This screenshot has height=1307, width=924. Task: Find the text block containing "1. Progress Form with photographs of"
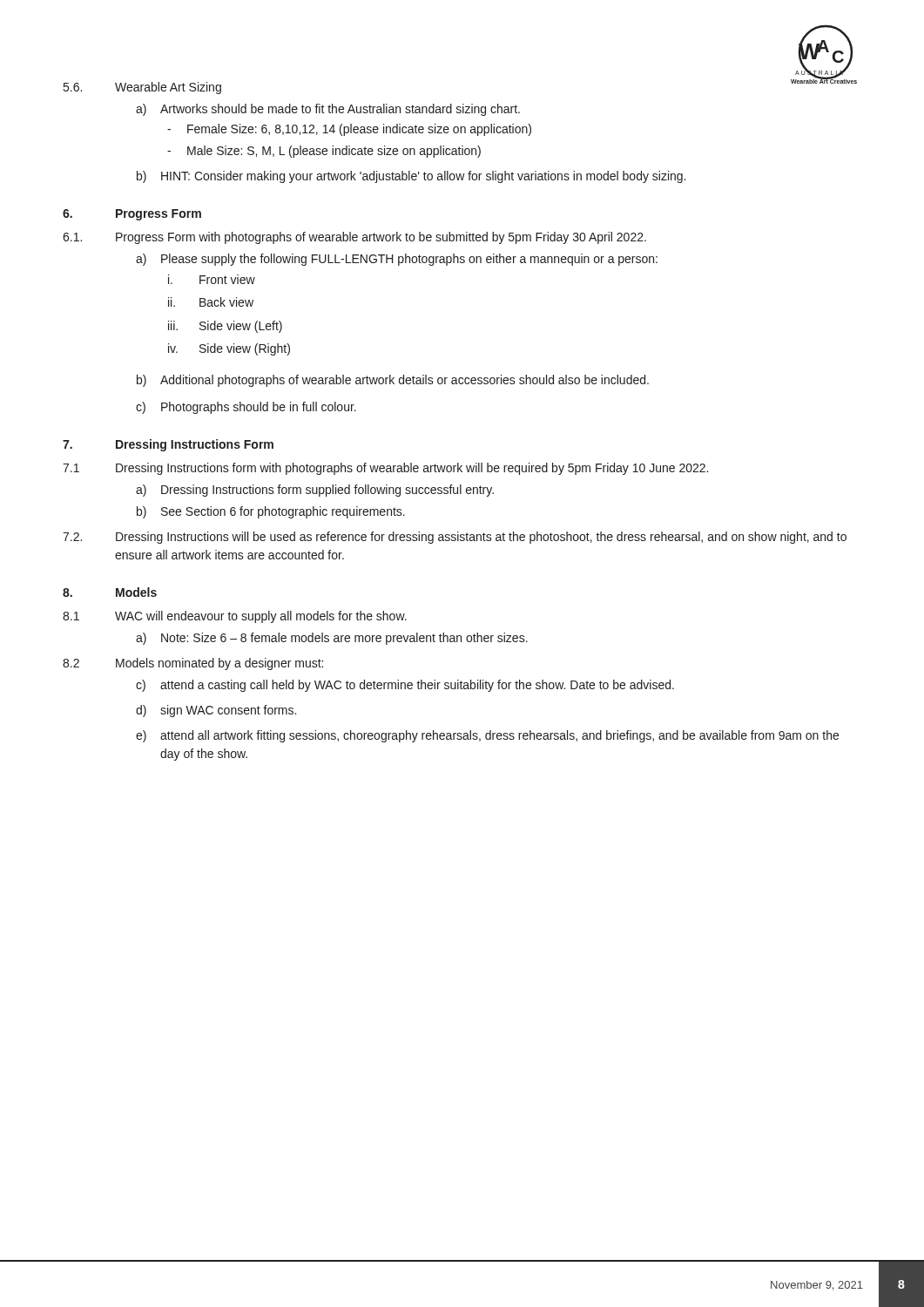pos(462,237)
